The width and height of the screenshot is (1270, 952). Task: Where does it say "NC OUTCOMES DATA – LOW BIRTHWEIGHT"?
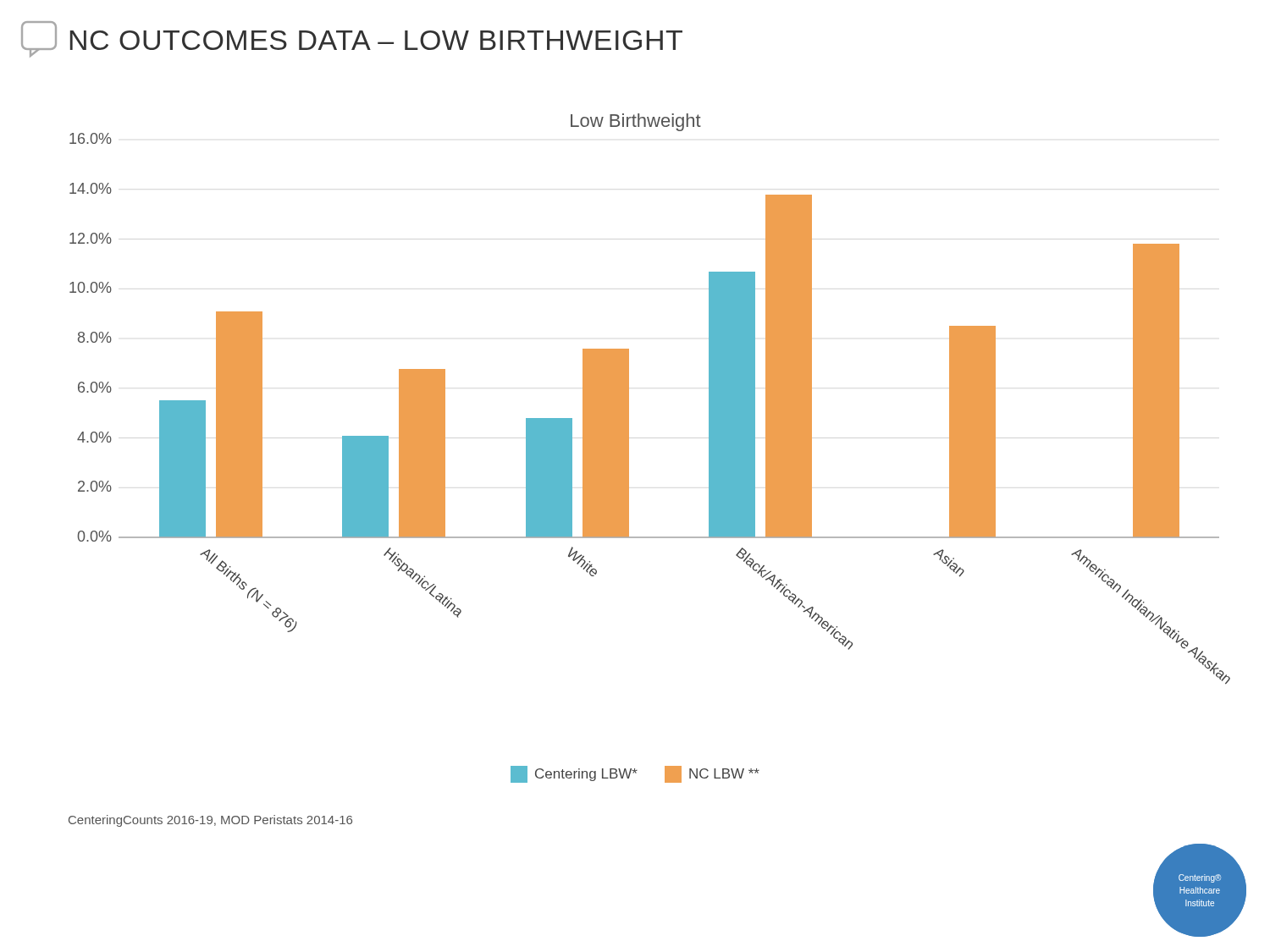pyautogui.click(x=376, y=40)
